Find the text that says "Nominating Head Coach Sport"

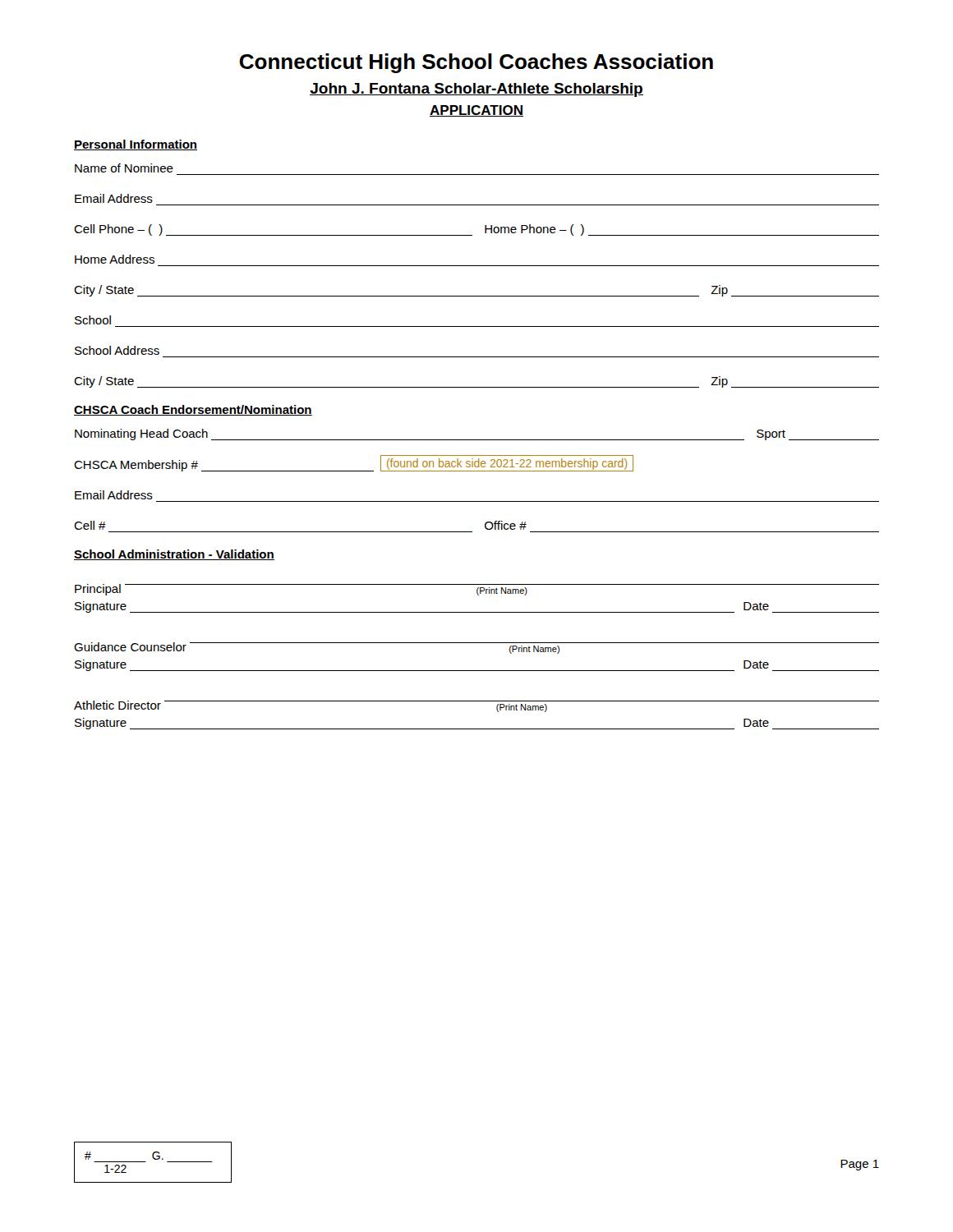click(476, 432)
